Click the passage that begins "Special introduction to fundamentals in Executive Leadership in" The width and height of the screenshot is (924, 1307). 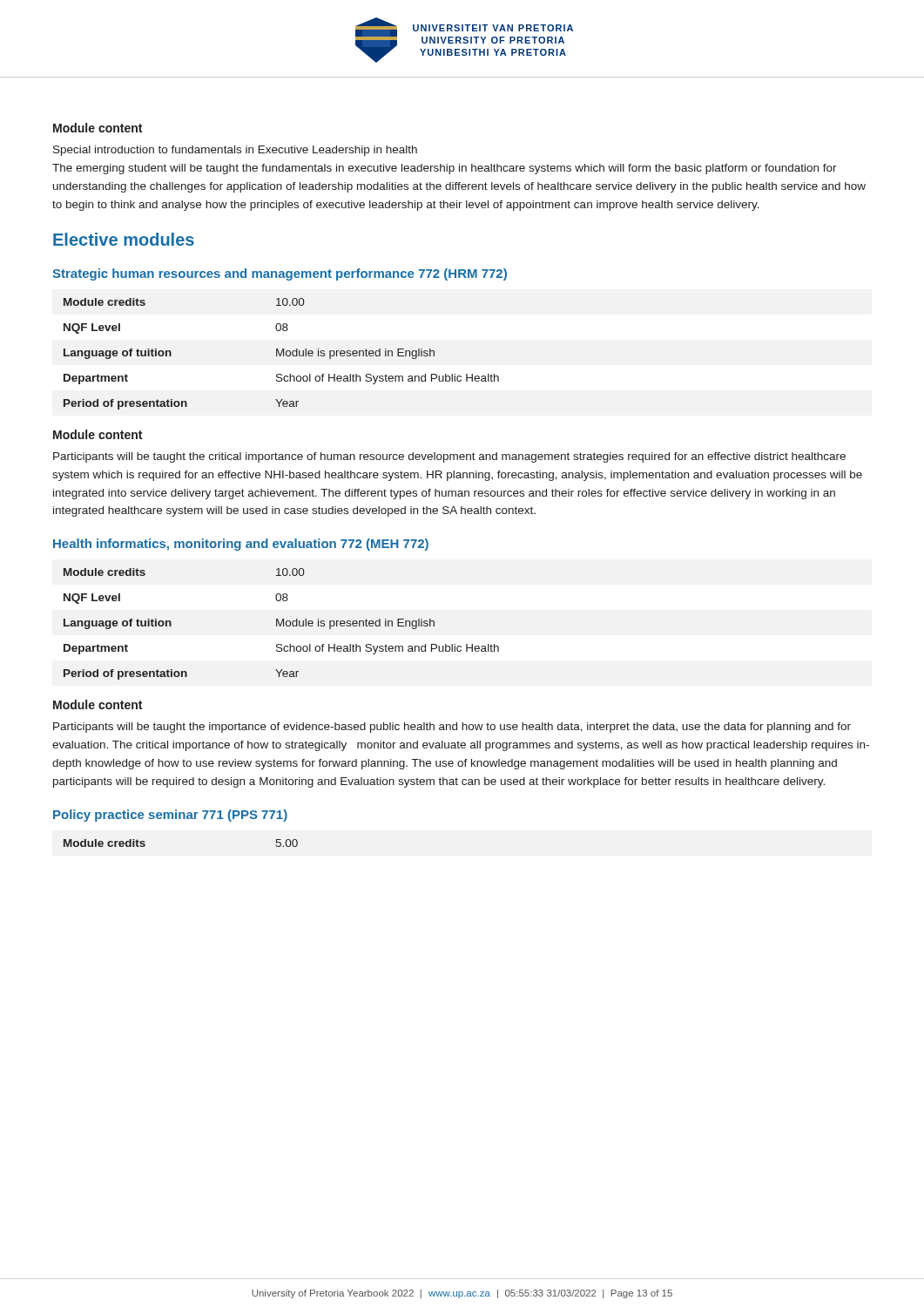[x=459, y=177]
